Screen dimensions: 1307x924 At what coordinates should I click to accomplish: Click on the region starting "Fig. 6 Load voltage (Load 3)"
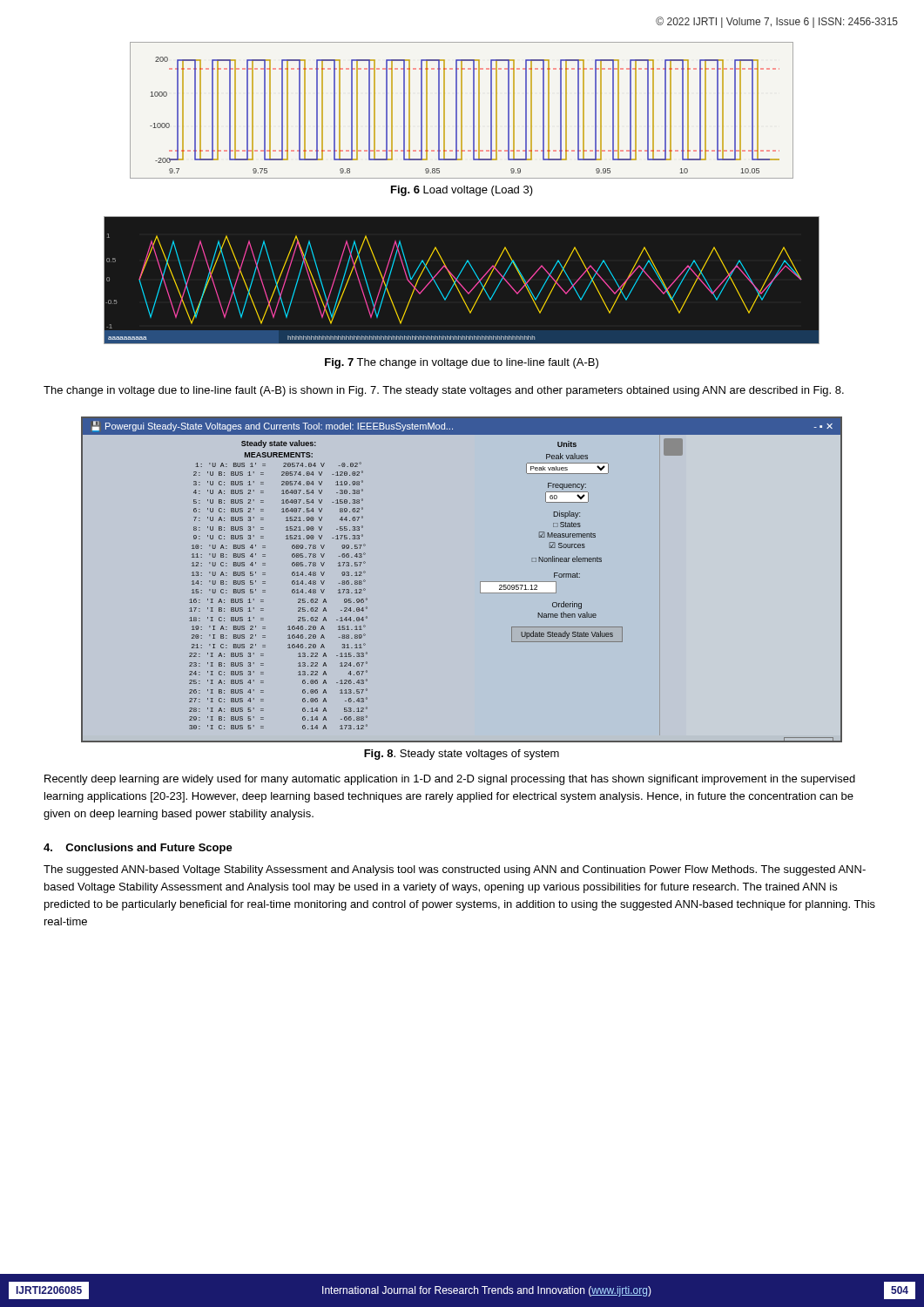(462, 190)
